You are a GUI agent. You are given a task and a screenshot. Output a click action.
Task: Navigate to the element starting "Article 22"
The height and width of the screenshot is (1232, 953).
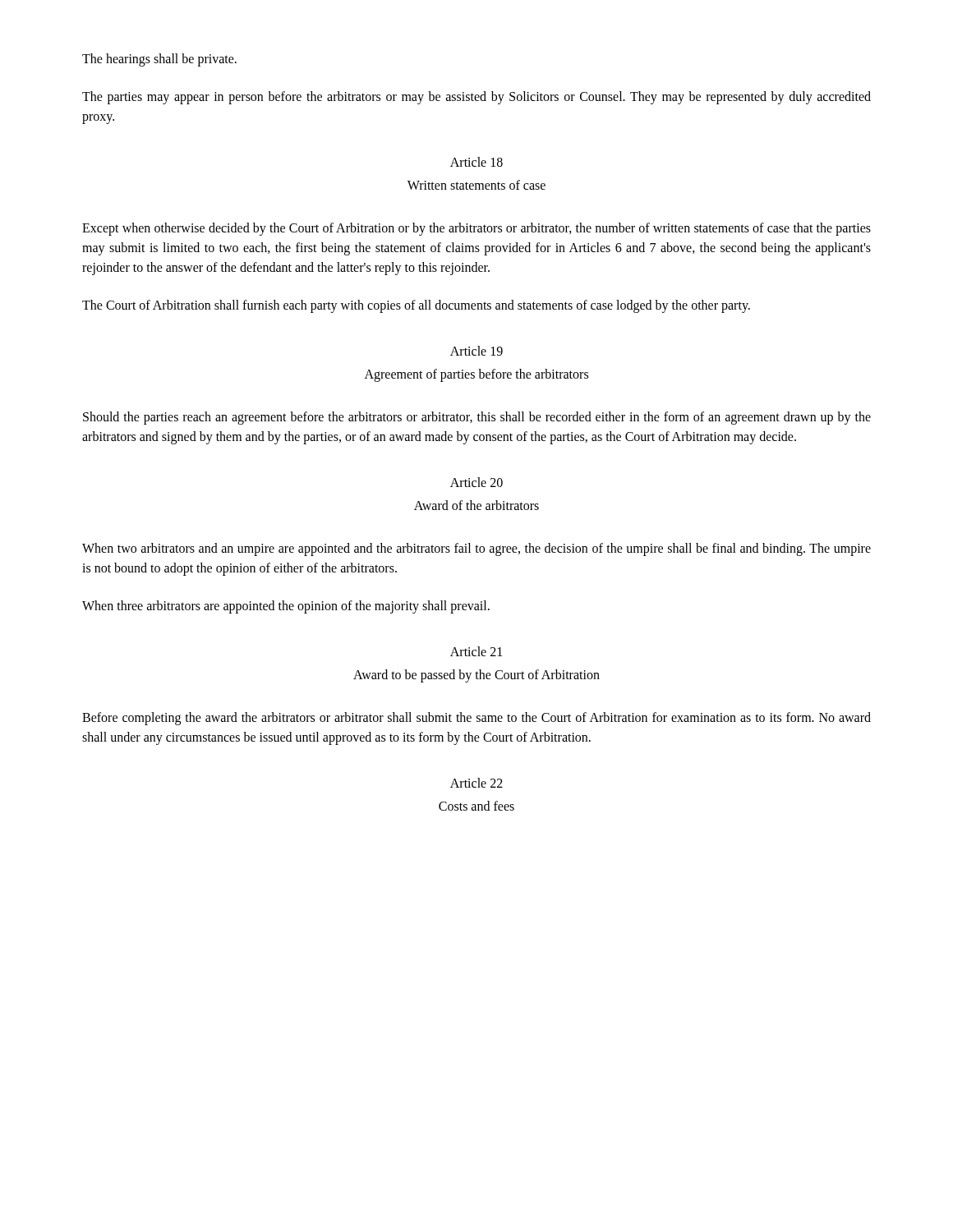click(476, 783)
